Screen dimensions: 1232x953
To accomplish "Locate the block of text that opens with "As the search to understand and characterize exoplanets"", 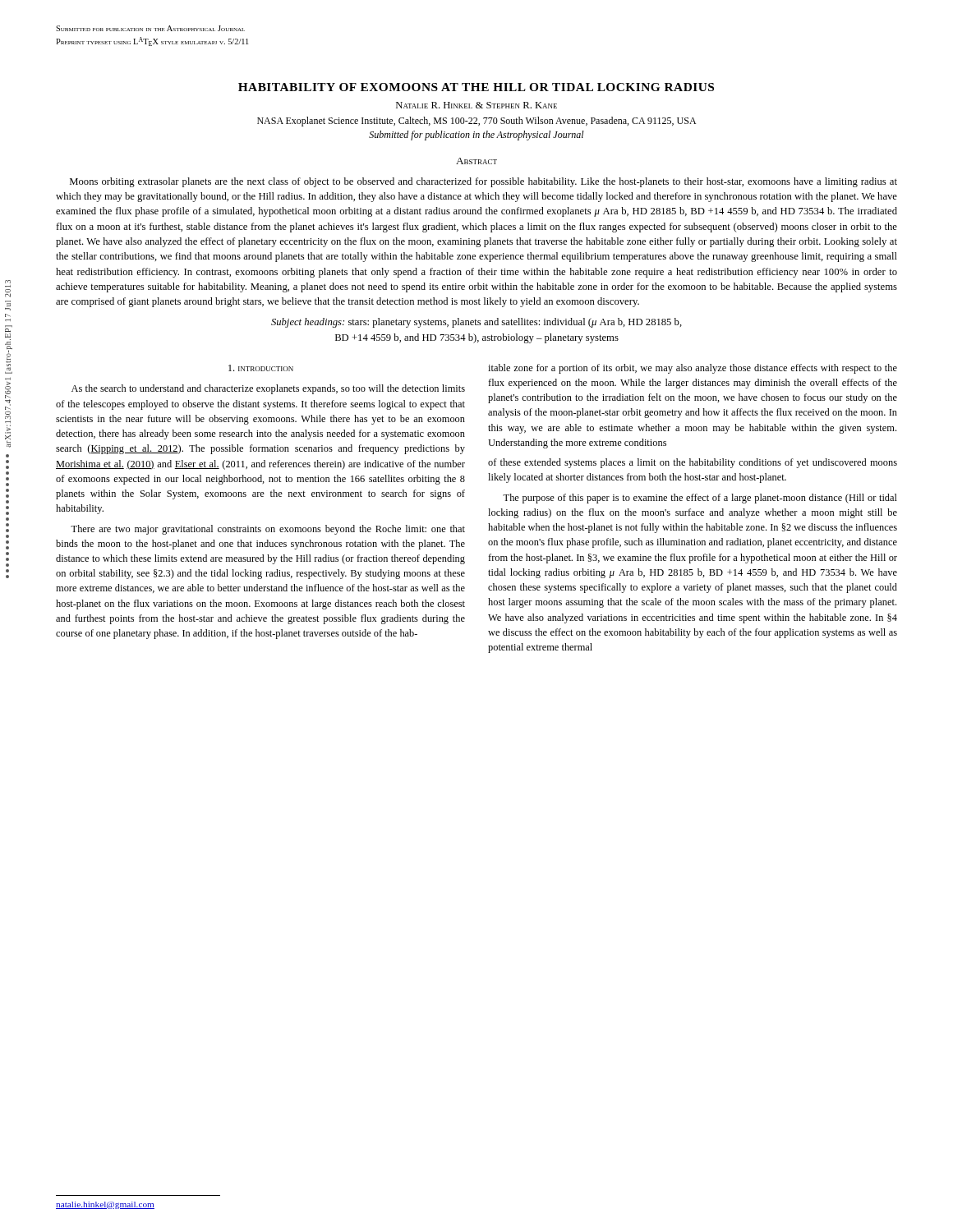I will [x=268, y=389].
